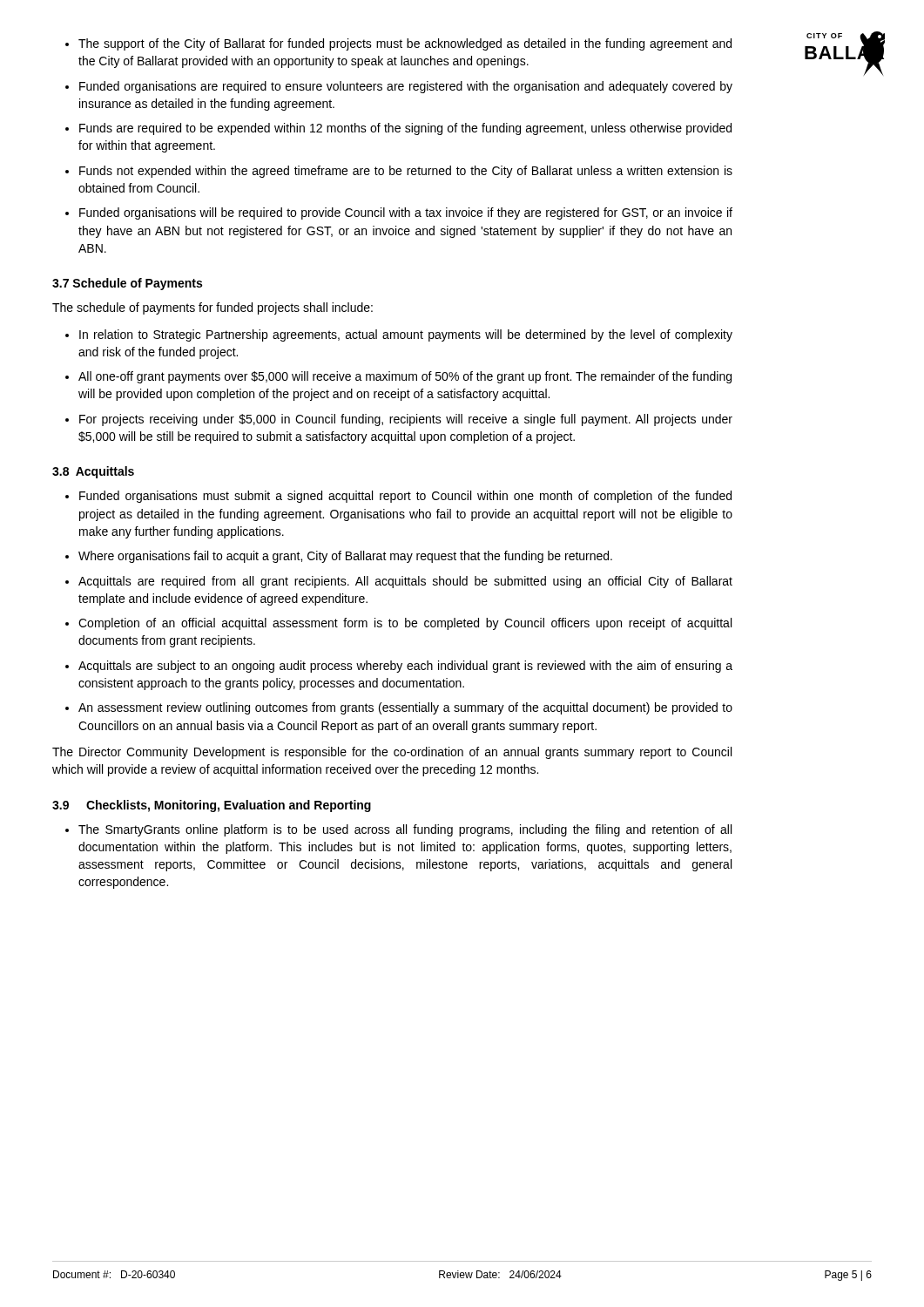Image resolution: width=924 pixels, height=1307 pixels.
Task: Select the list item containing "Funded organisations are required to ensure"
Action: 405,95
